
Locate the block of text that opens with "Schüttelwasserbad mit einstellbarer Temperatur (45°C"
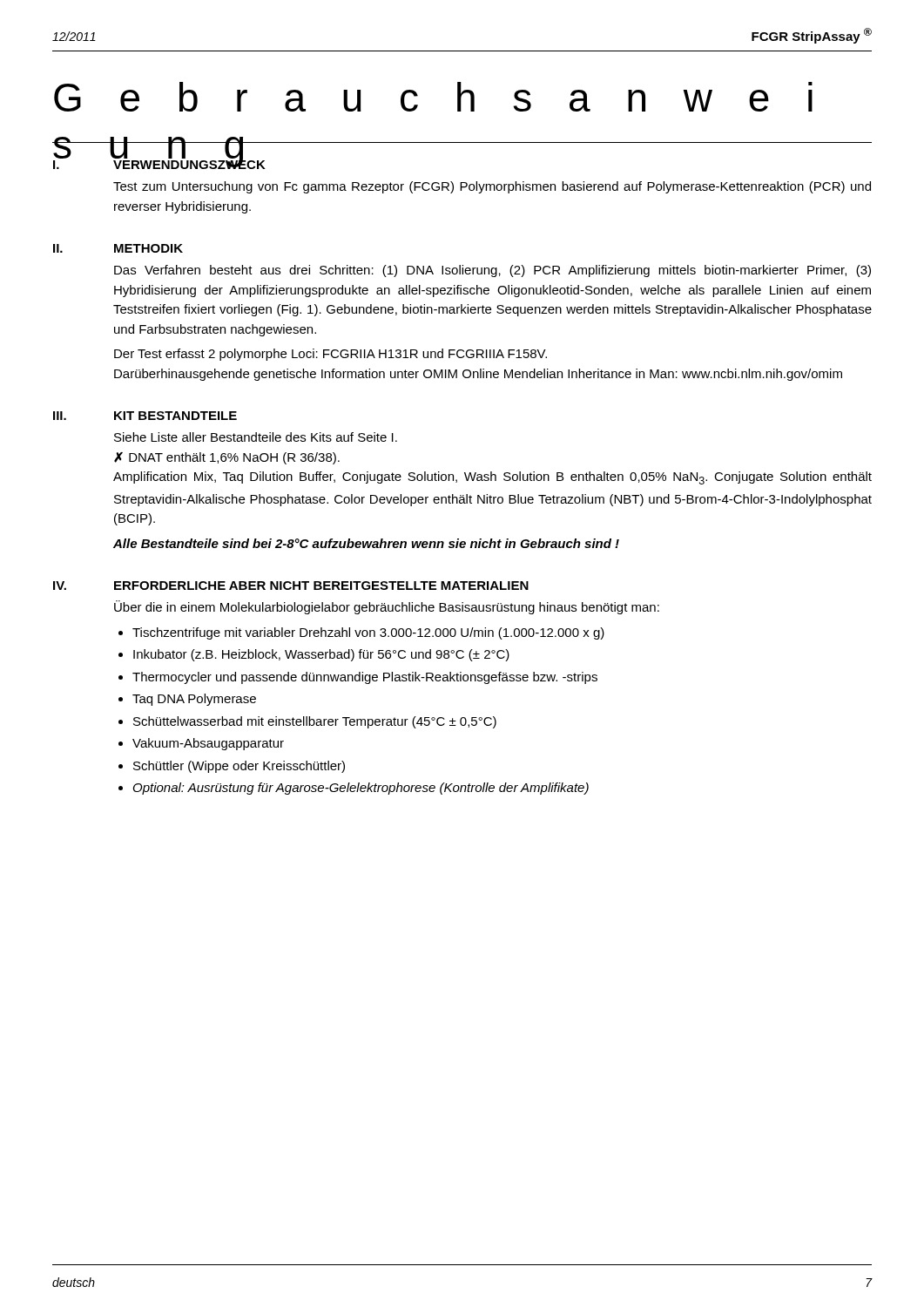click(315, 721)
